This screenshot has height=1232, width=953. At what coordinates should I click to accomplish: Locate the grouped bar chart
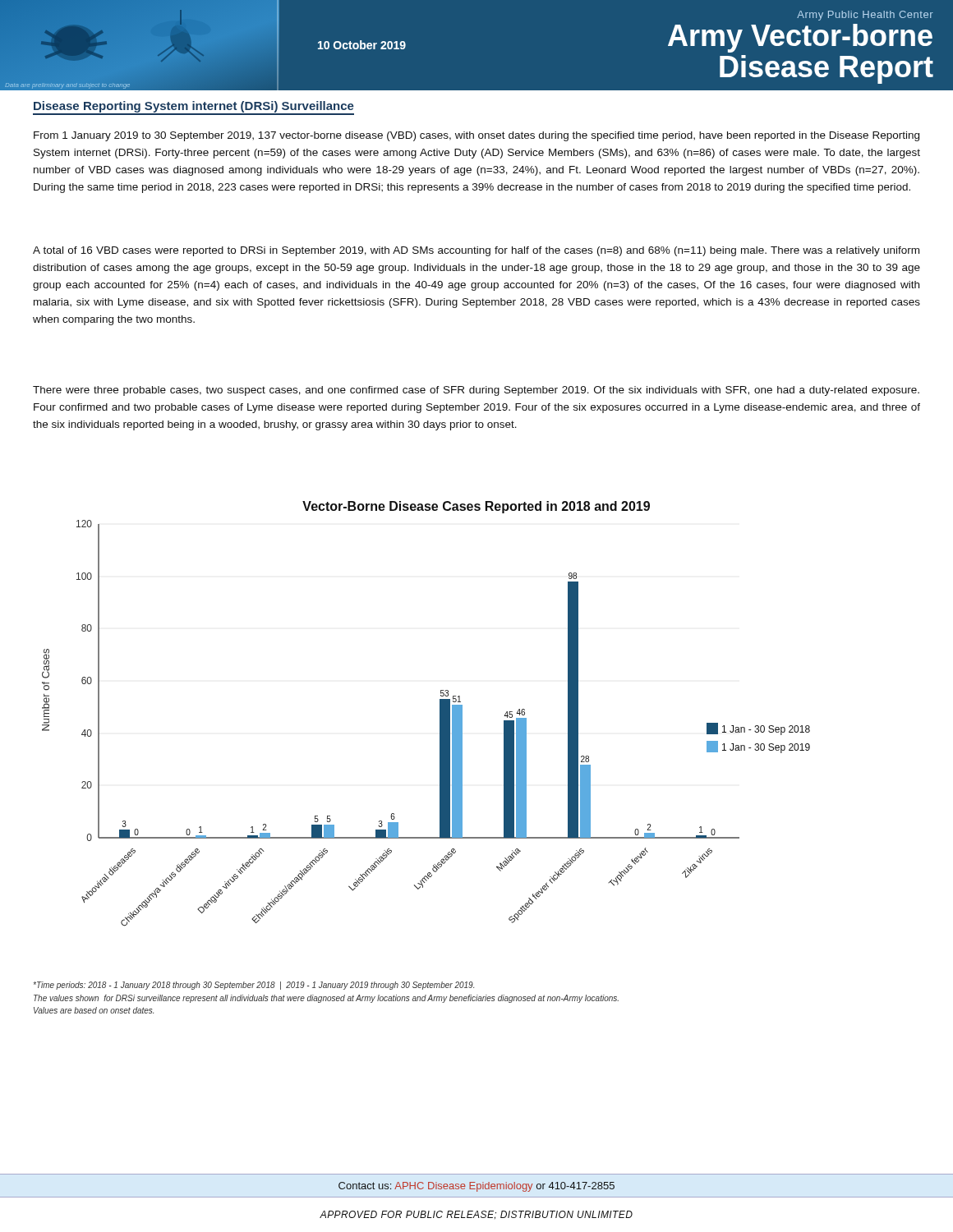point(476,731)
